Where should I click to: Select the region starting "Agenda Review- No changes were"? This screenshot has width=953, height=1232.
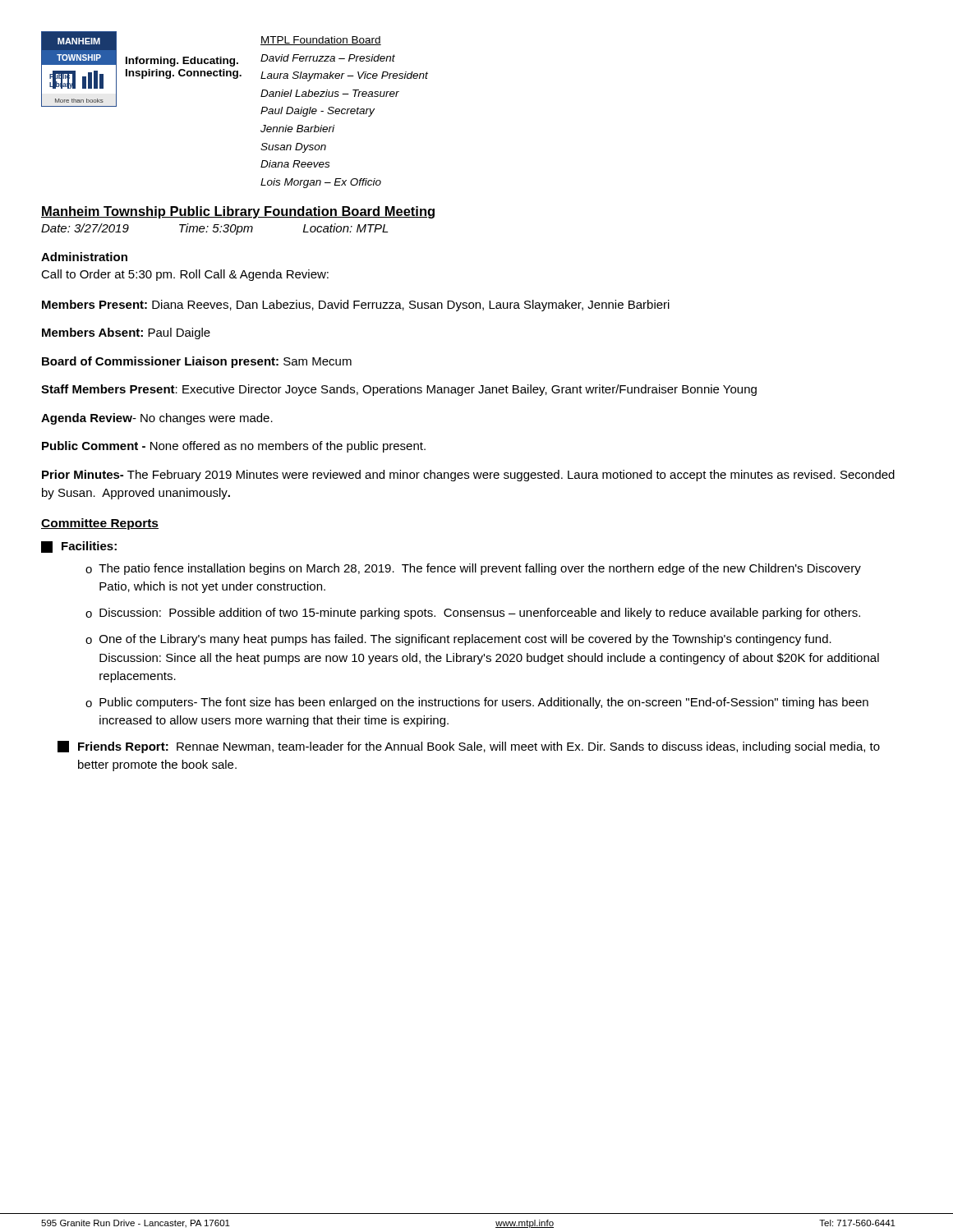pyautogui.click(x=157, y=418)
